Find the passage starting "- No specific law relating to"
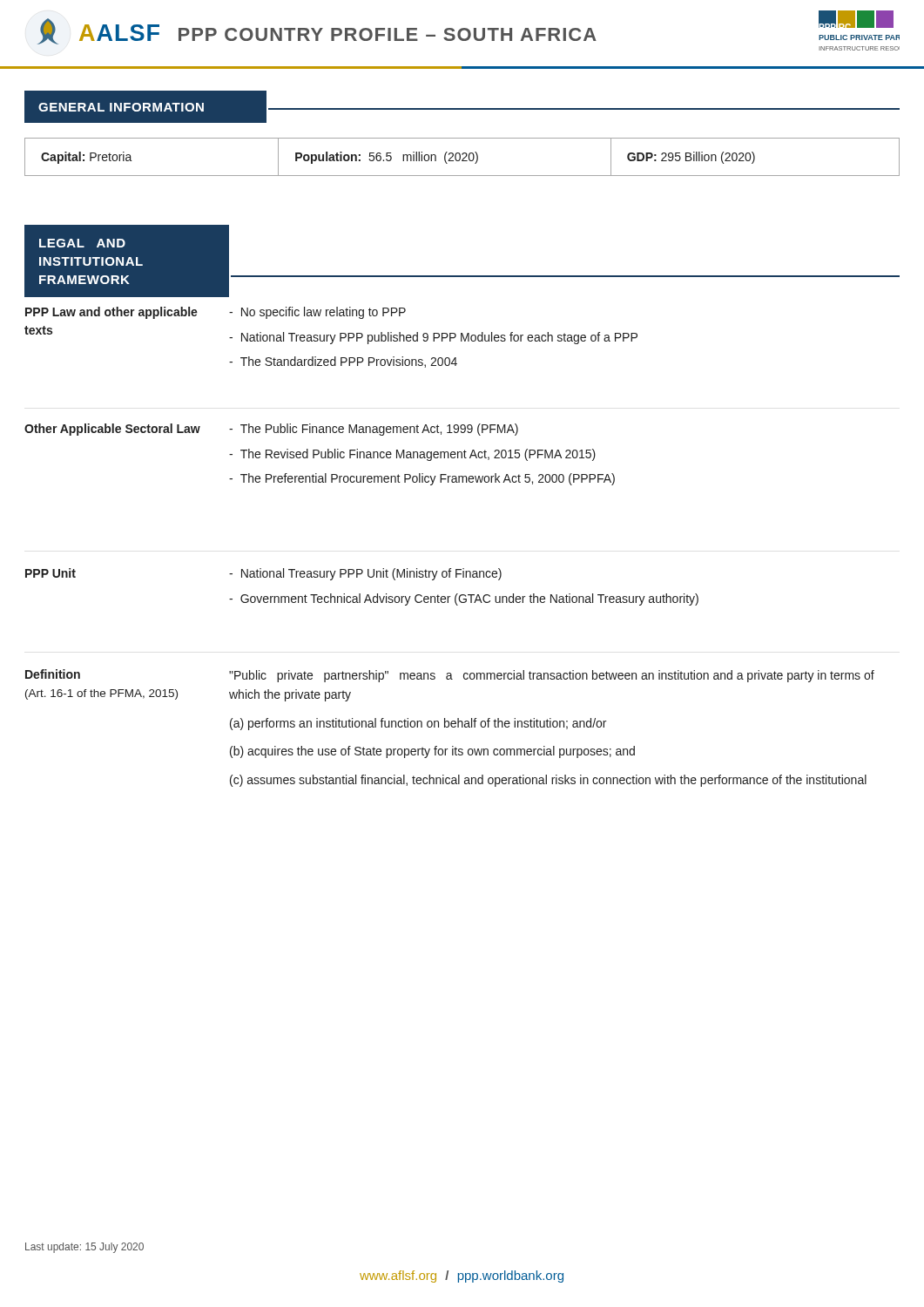The width and height of the screenshot is (924, 1307). click(318, 313)
